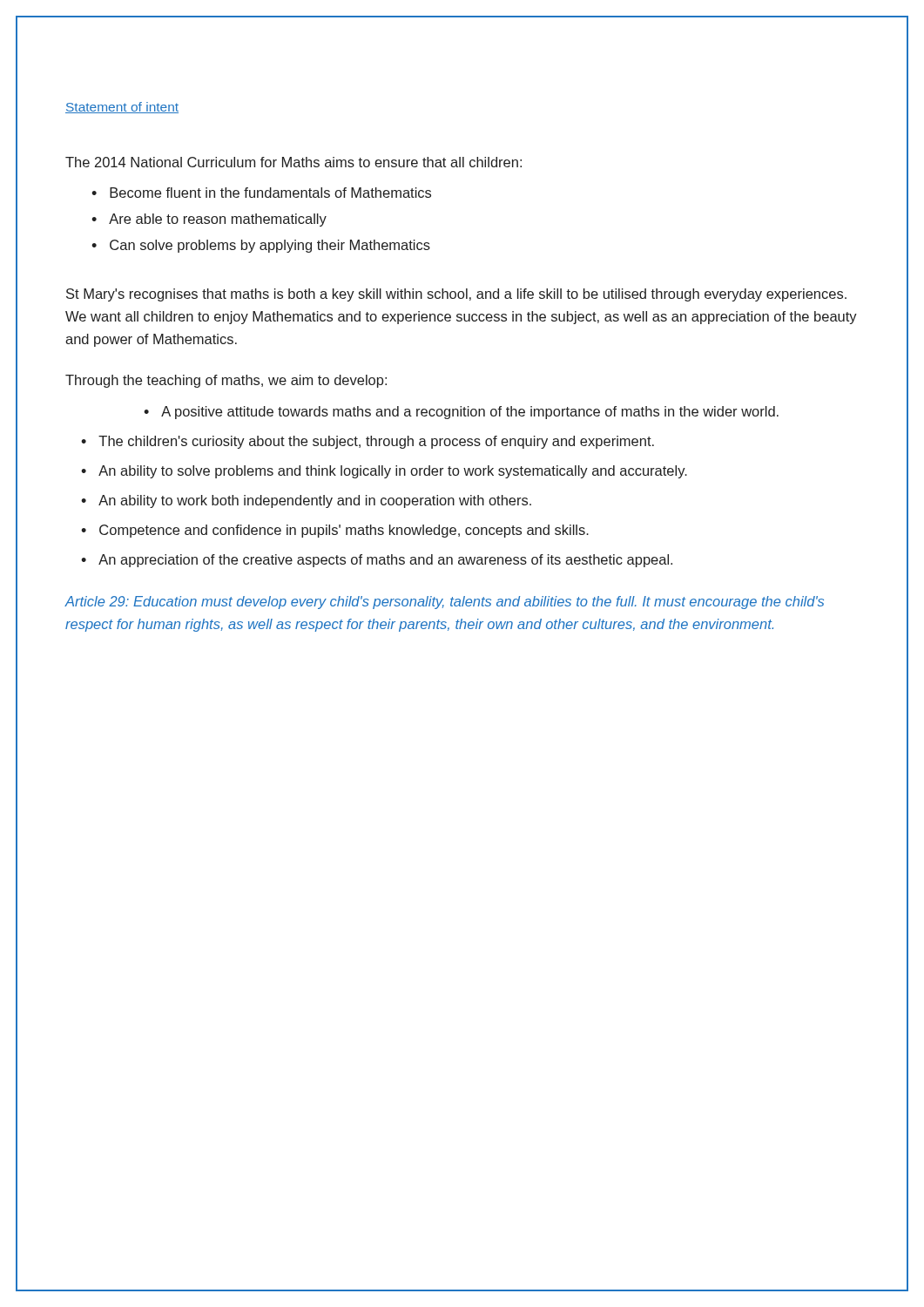Select the list item containing "Are able to reason mathematically"
924x1307 pixels.
[x=218, y=219]
